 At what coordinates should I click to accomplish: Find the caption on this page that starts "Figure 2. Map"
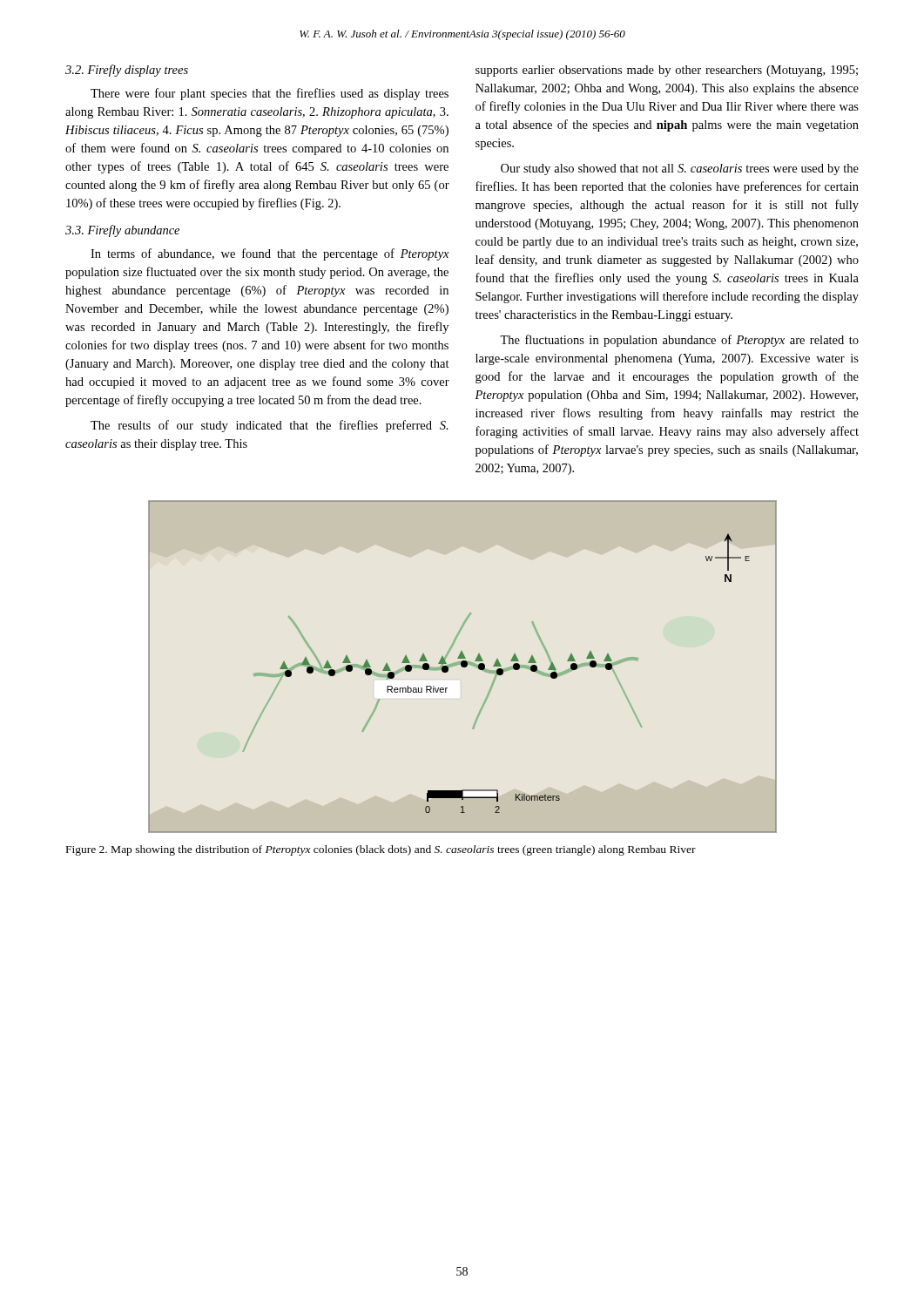point(380,849)
